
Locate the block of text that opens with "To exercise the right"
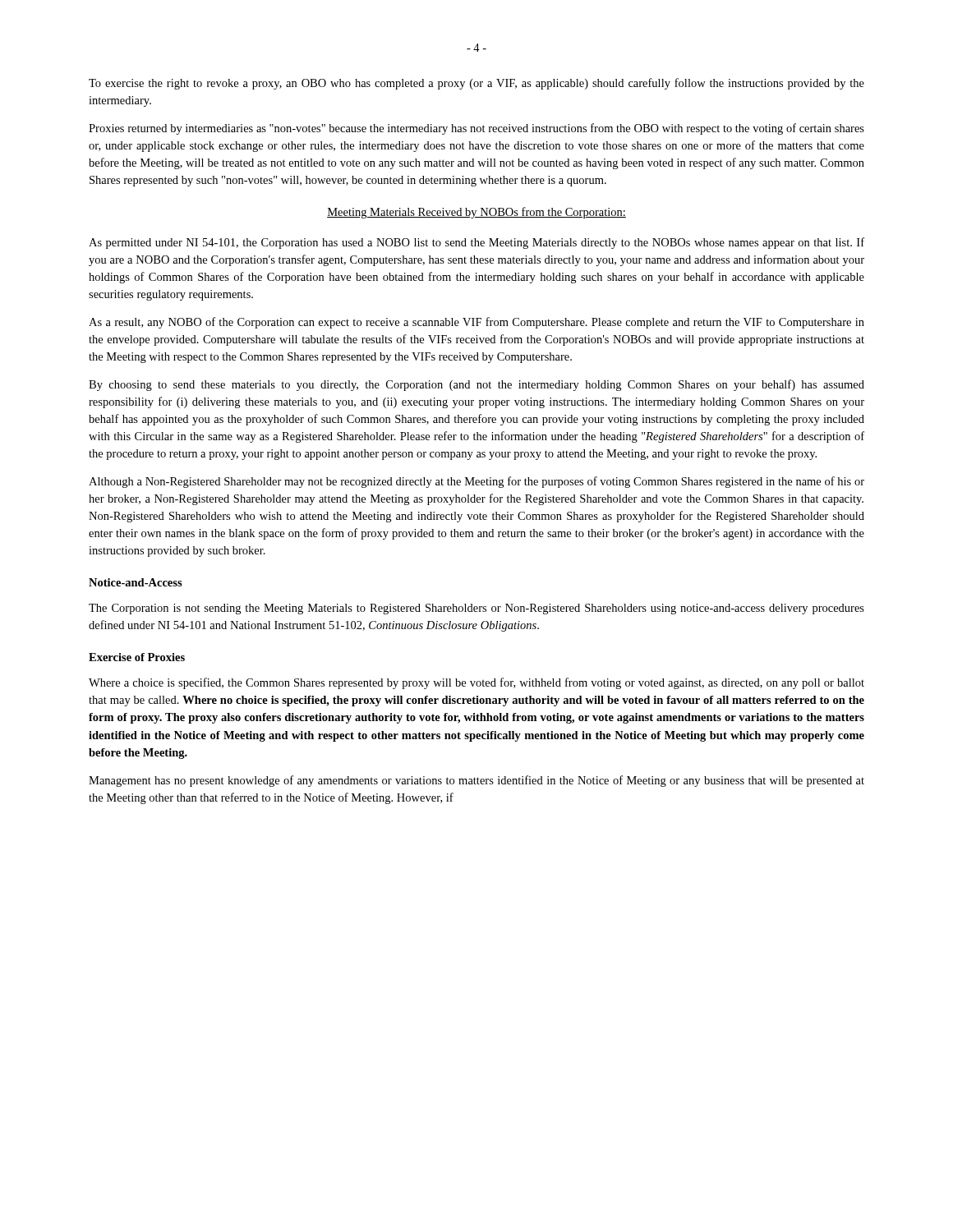[476, 92]
